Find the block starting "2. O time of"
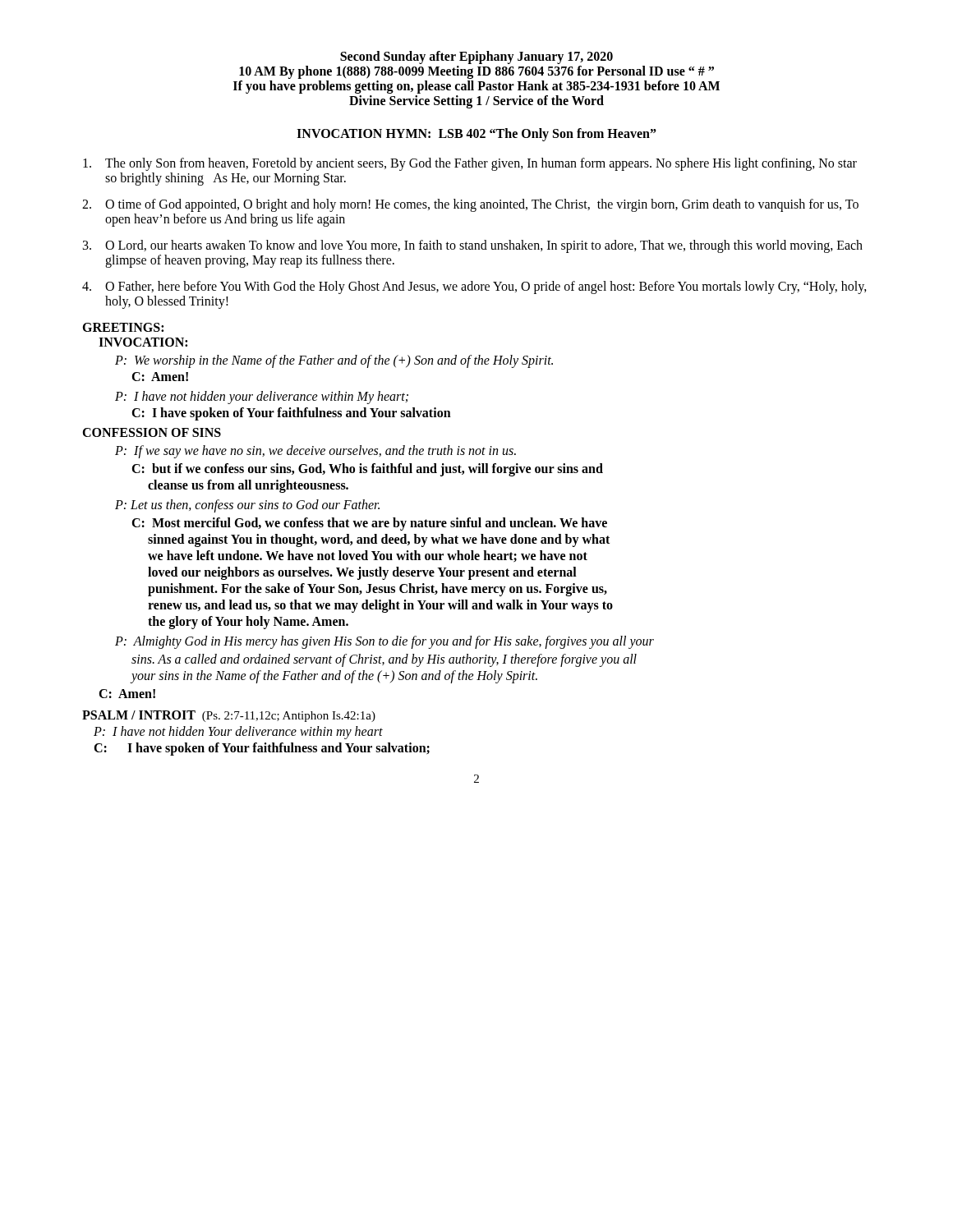This screenshot has width=953, height=1232. click(476, 212)
